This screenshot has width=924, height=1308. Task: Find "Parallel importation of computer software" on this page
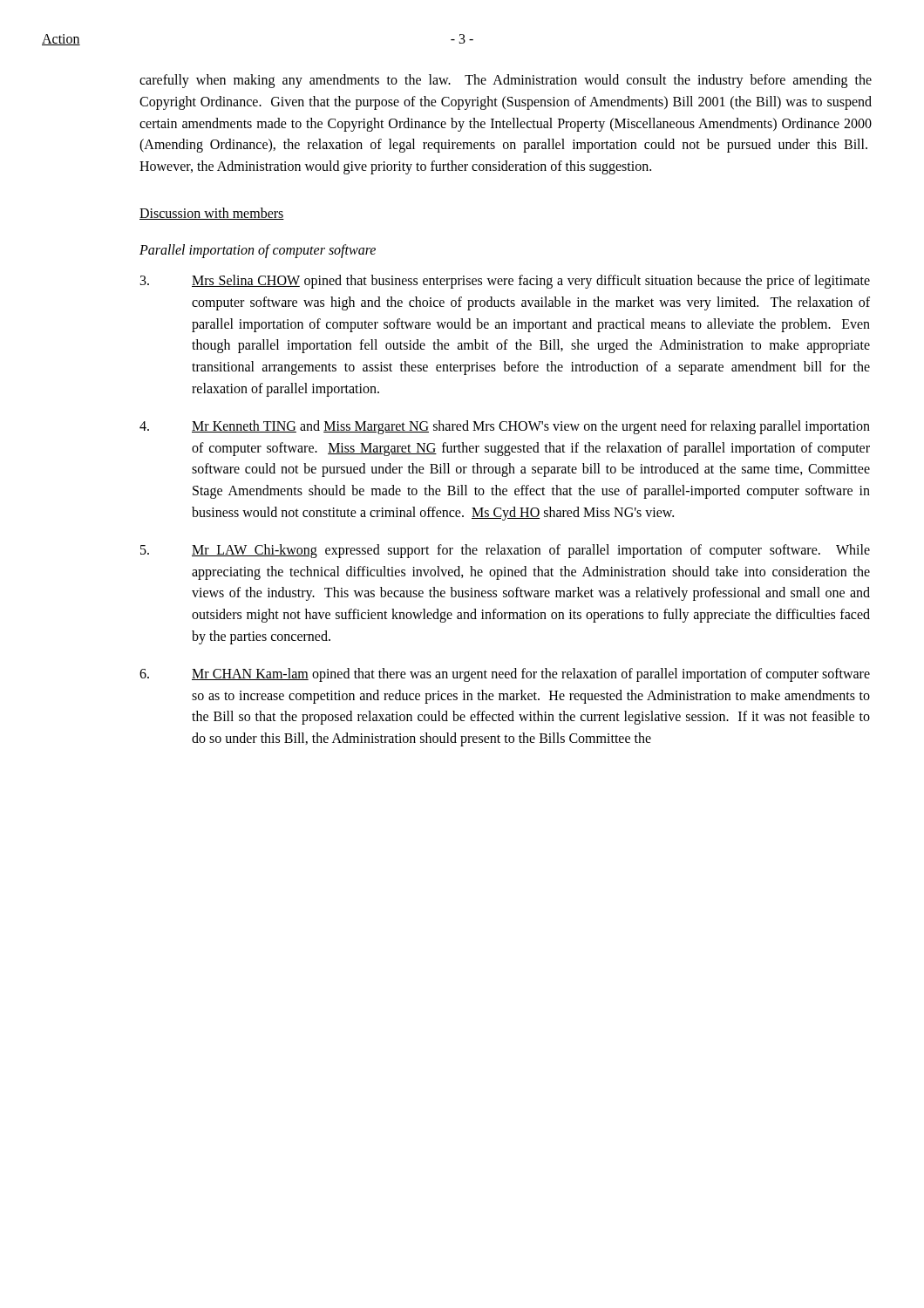coord(258,250)
